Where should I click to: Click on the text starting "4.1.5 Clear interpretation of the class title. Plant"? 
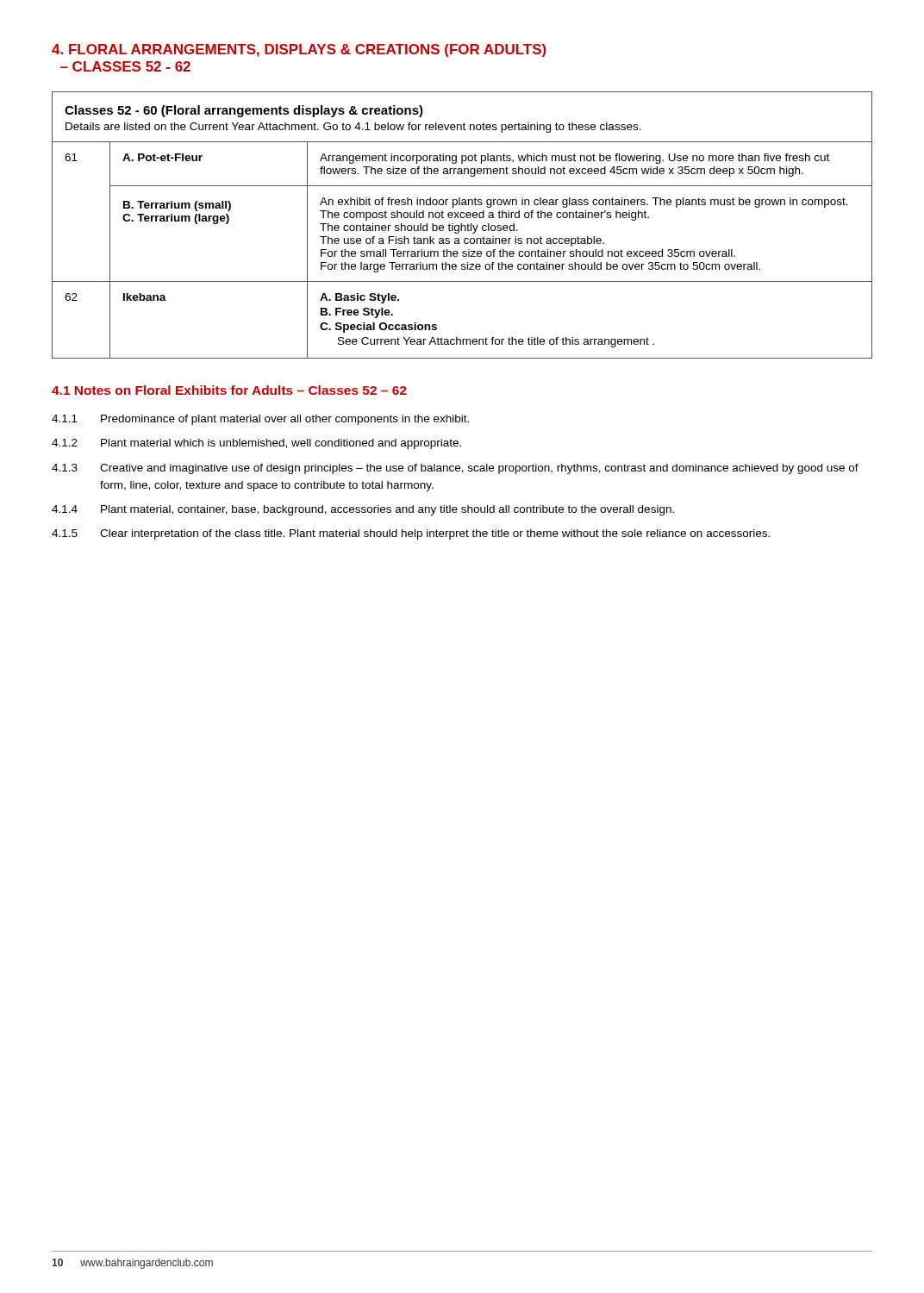tap(462, 534)
